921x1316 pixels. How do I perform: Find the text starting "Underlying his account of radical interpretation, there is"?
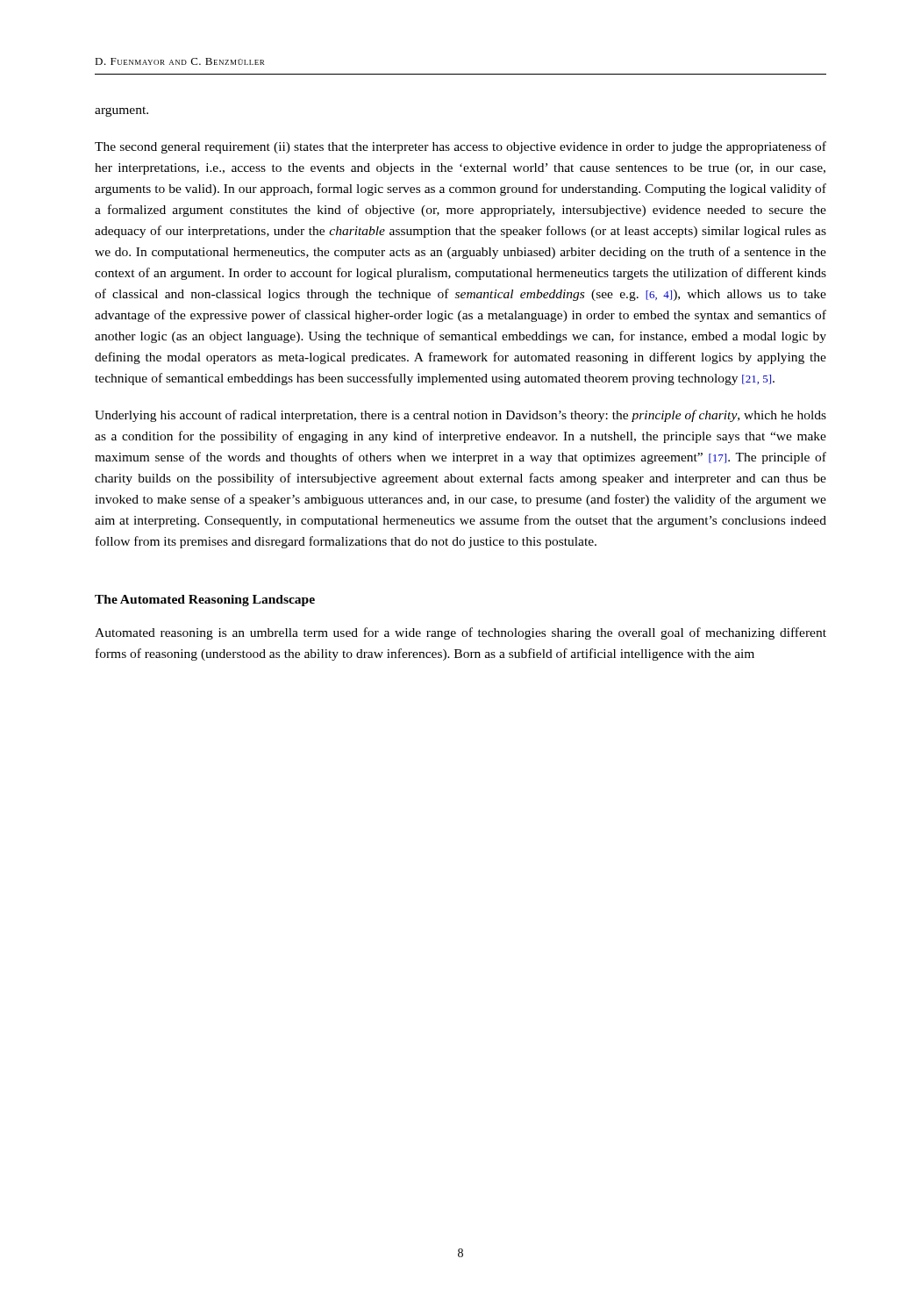pos(460,478)
